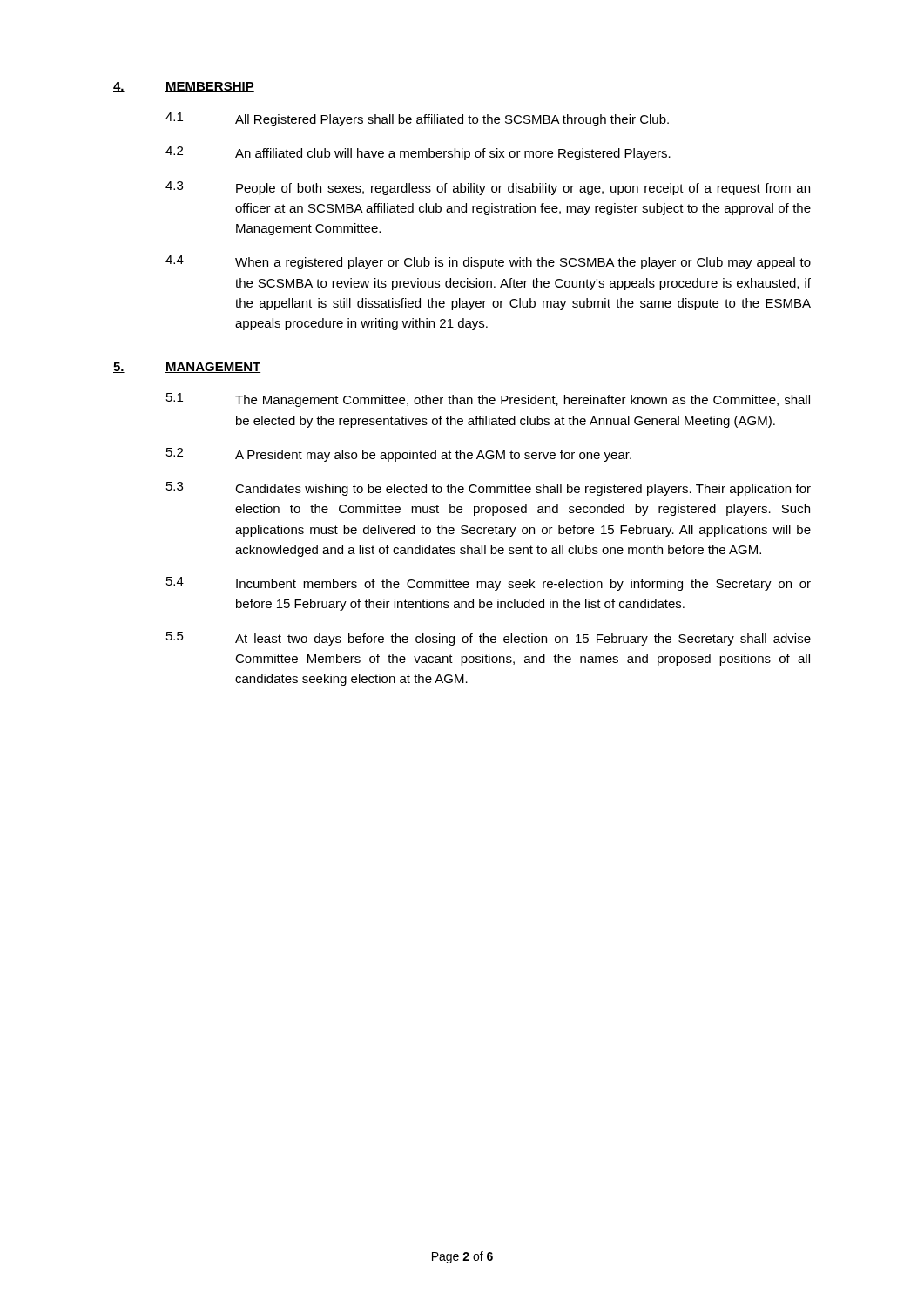Locate the text starting "5.1 The Management Committee, other"
This screenshot has height=1307, width=924.
(x=488, y=410)
